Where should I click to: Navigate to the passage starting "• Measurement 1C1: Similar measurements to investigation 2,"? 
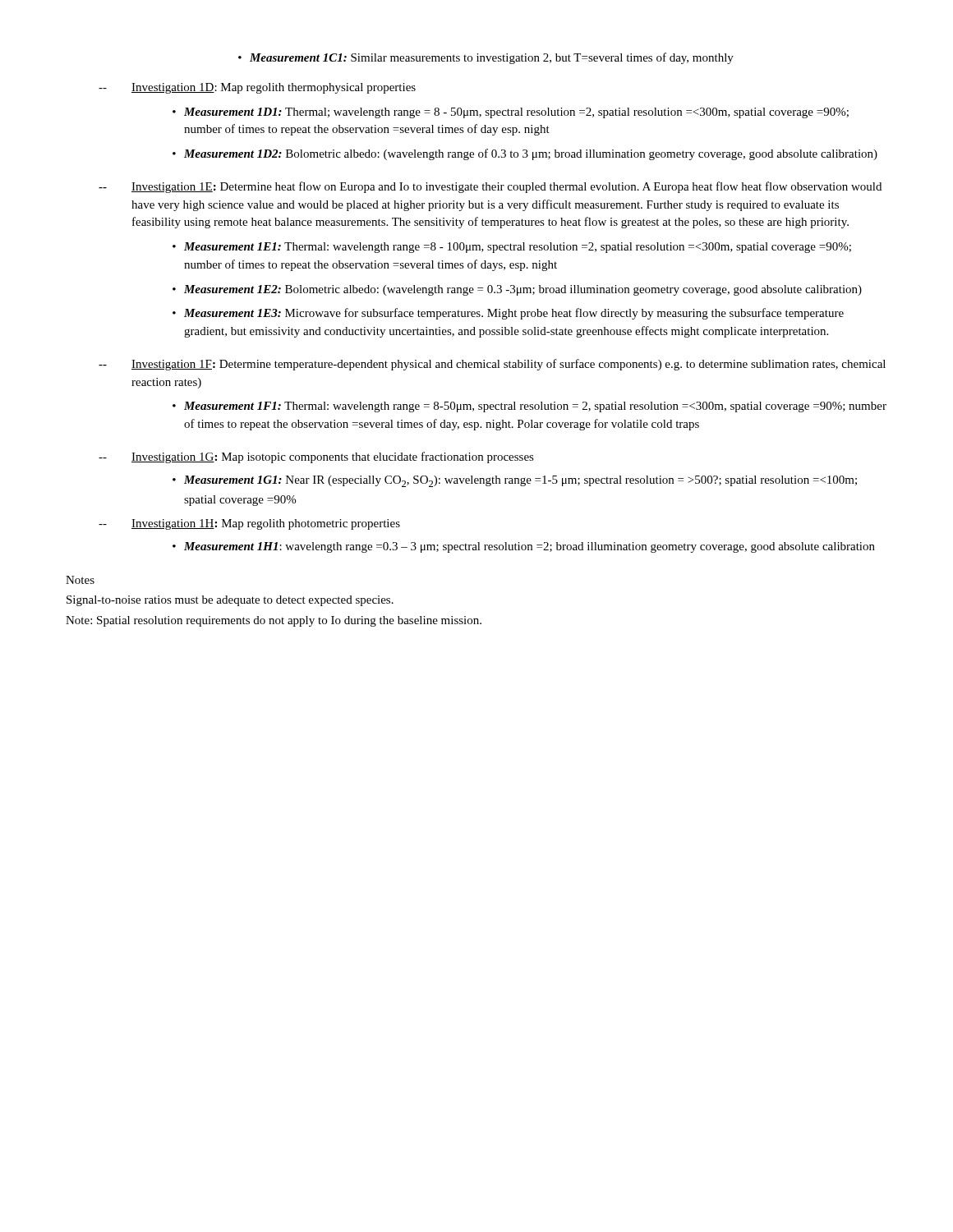[559, 58]
